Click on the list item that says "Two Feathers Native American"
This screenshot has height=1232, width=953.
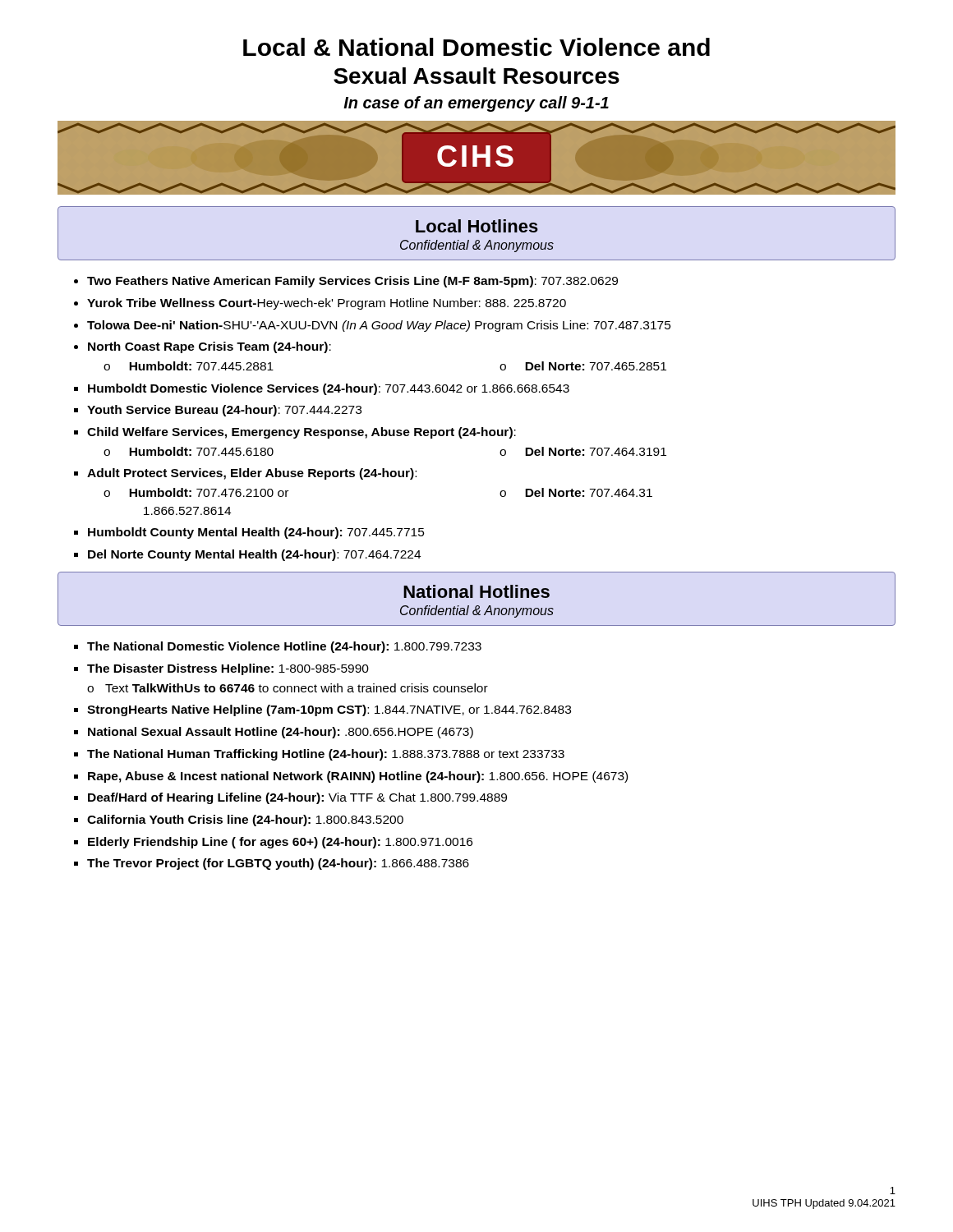click(353, 281)
